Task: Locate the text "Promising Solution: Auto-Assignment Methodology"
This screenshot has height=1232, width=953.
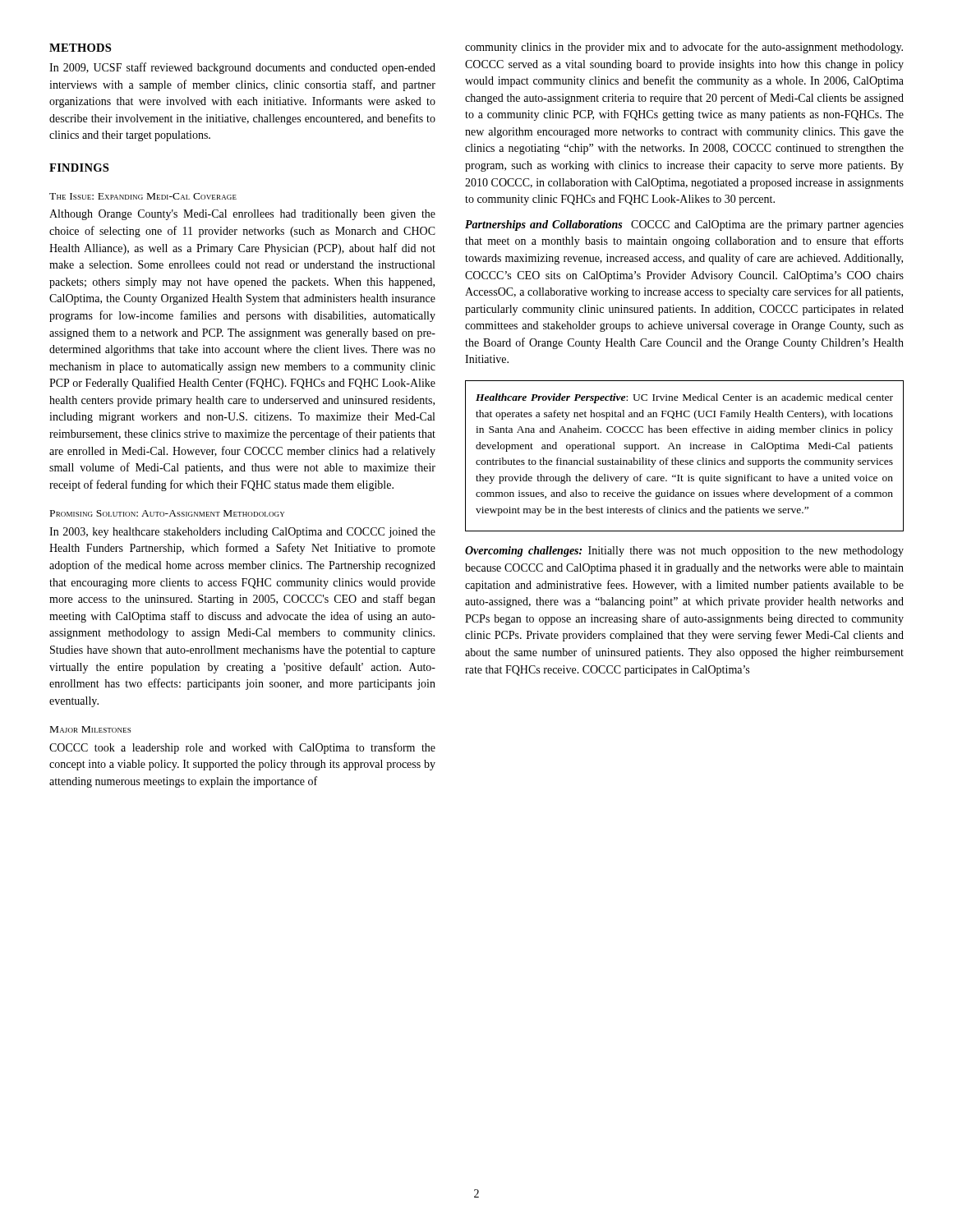Action: click(x=167, y=513)
